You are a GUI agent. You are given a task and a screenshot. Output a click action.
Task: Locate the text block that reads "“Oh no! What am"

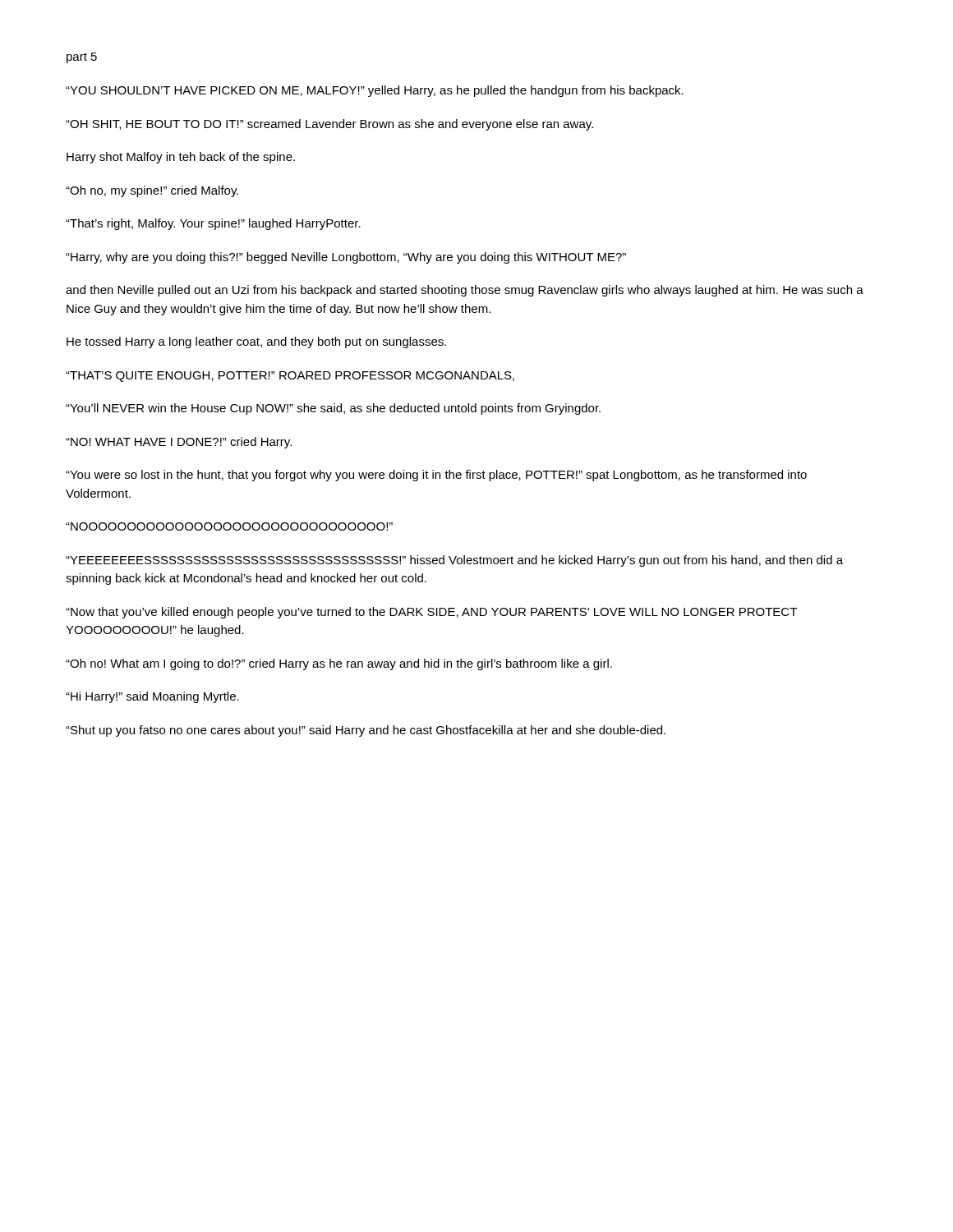point(339,663)
